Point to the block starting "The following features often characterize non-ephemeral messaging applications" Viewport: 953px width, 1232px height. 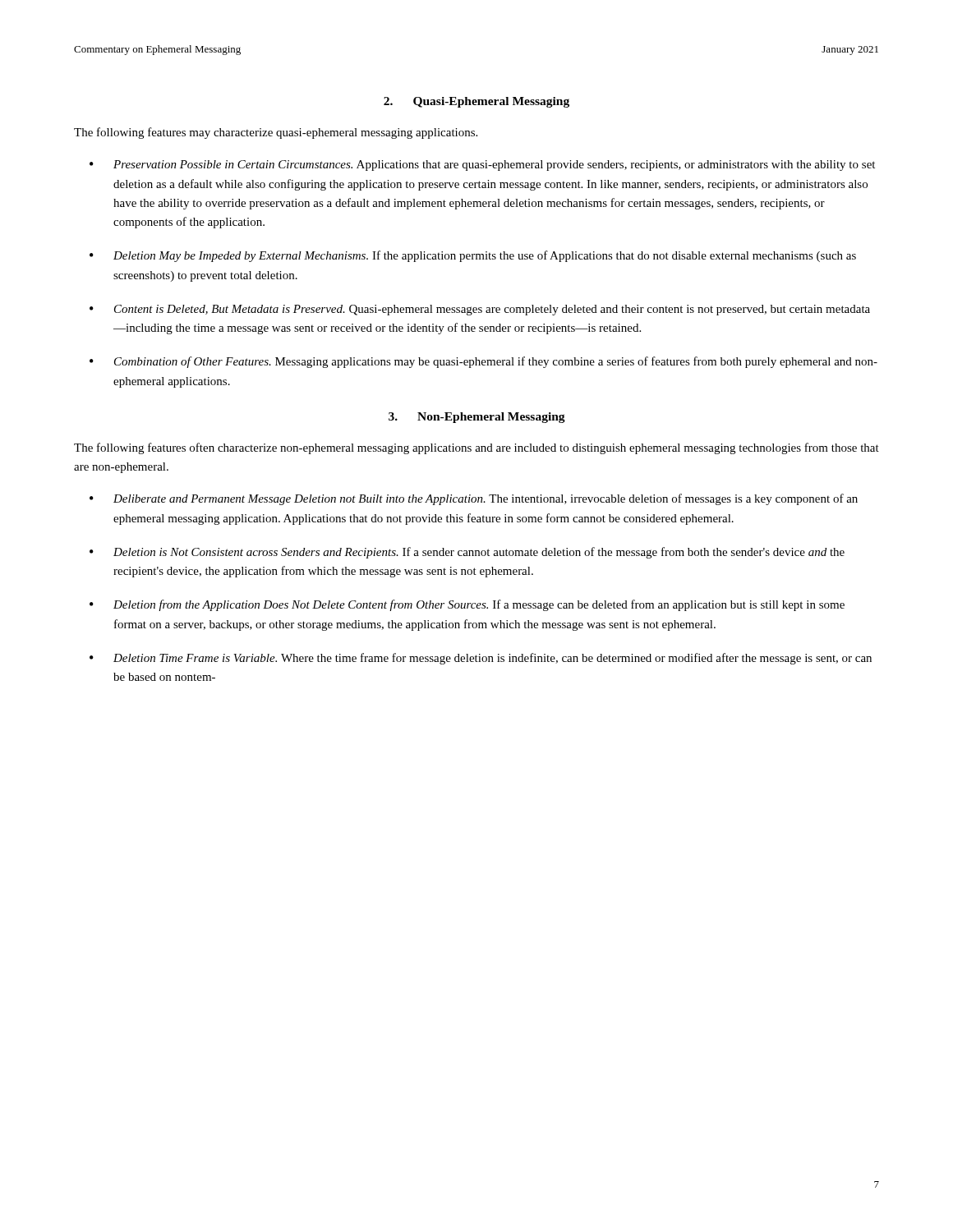[476, 457]
